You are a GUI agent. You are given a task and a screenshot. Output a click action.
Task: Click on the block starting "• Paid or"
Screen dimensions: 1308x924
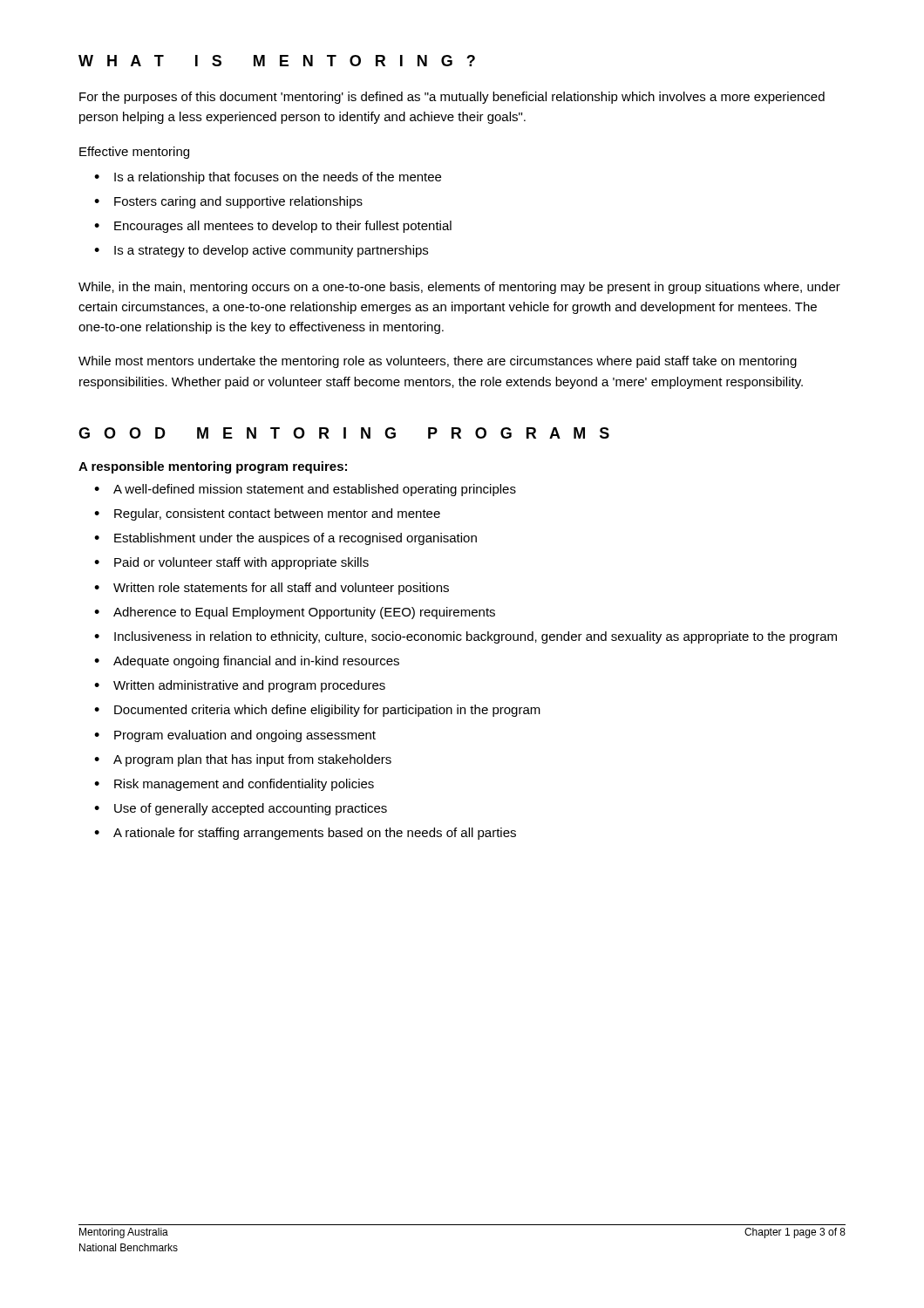coord(231,563)
